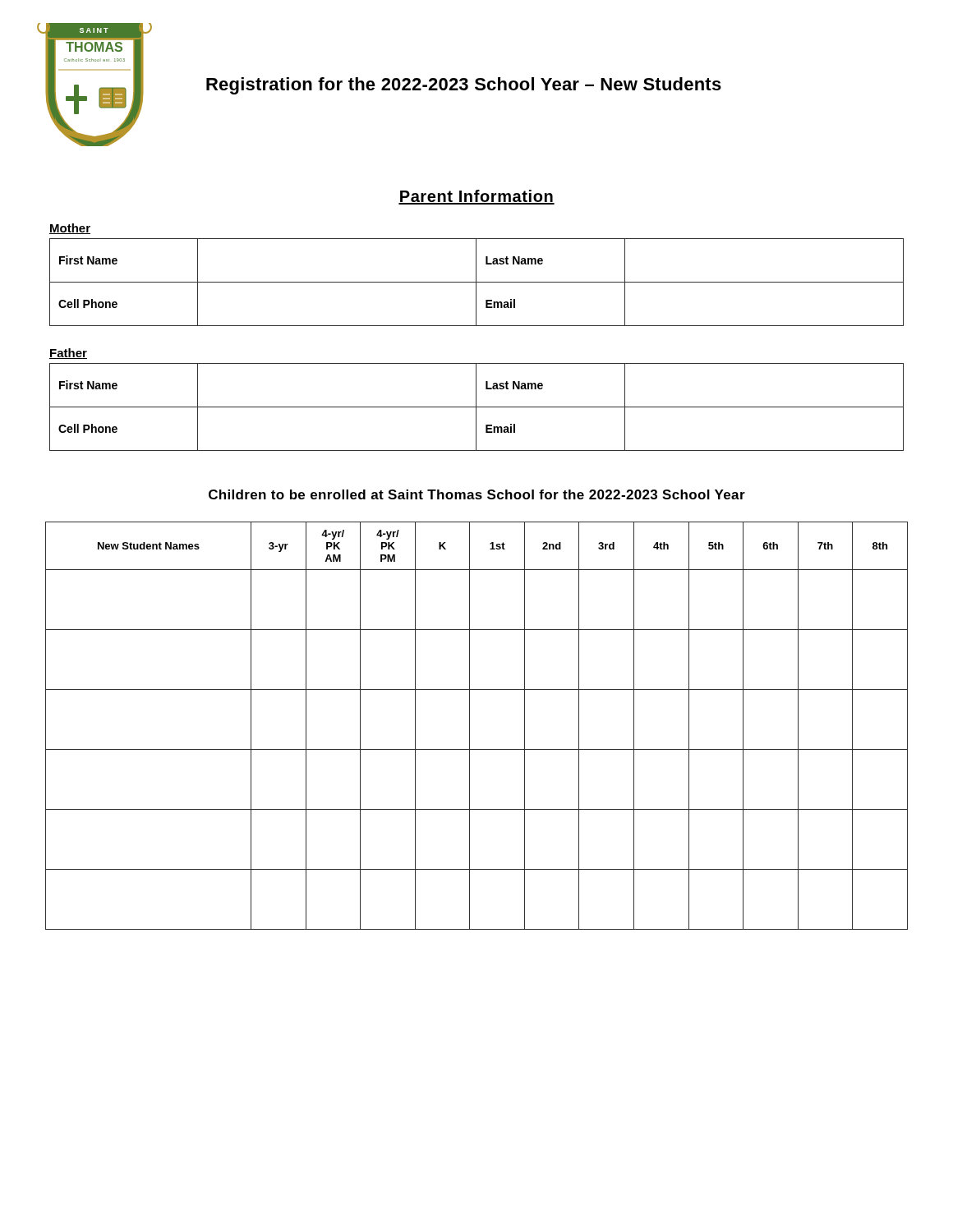Point to the element starting "Children to be enrolled at"
Image resolution: width=953 pixels, height=1232 pixels.
(x=476, y=495)
